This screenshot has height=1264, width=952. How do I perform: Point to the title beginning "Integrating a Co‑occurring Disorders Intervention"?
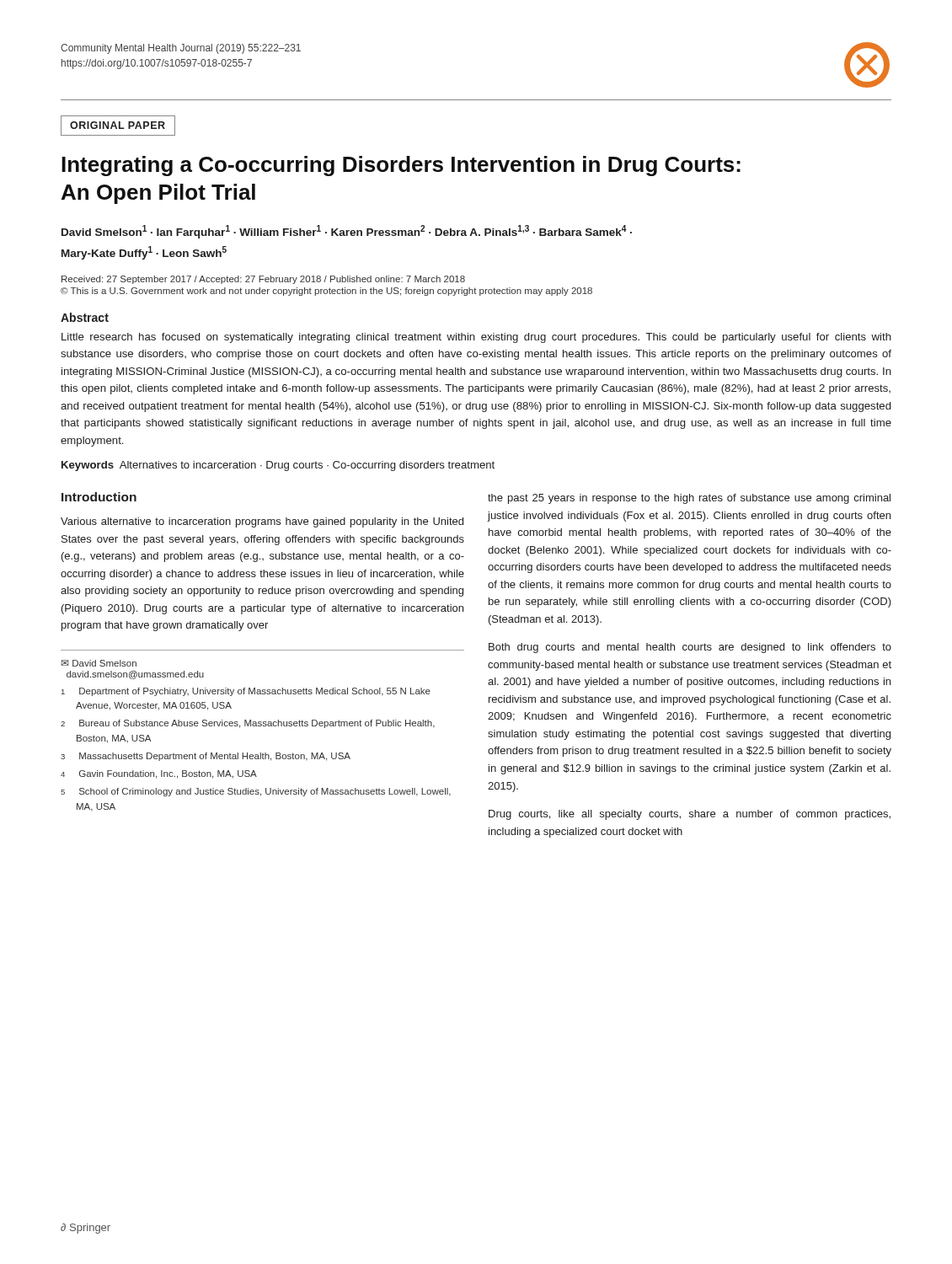tap(476, 178)
